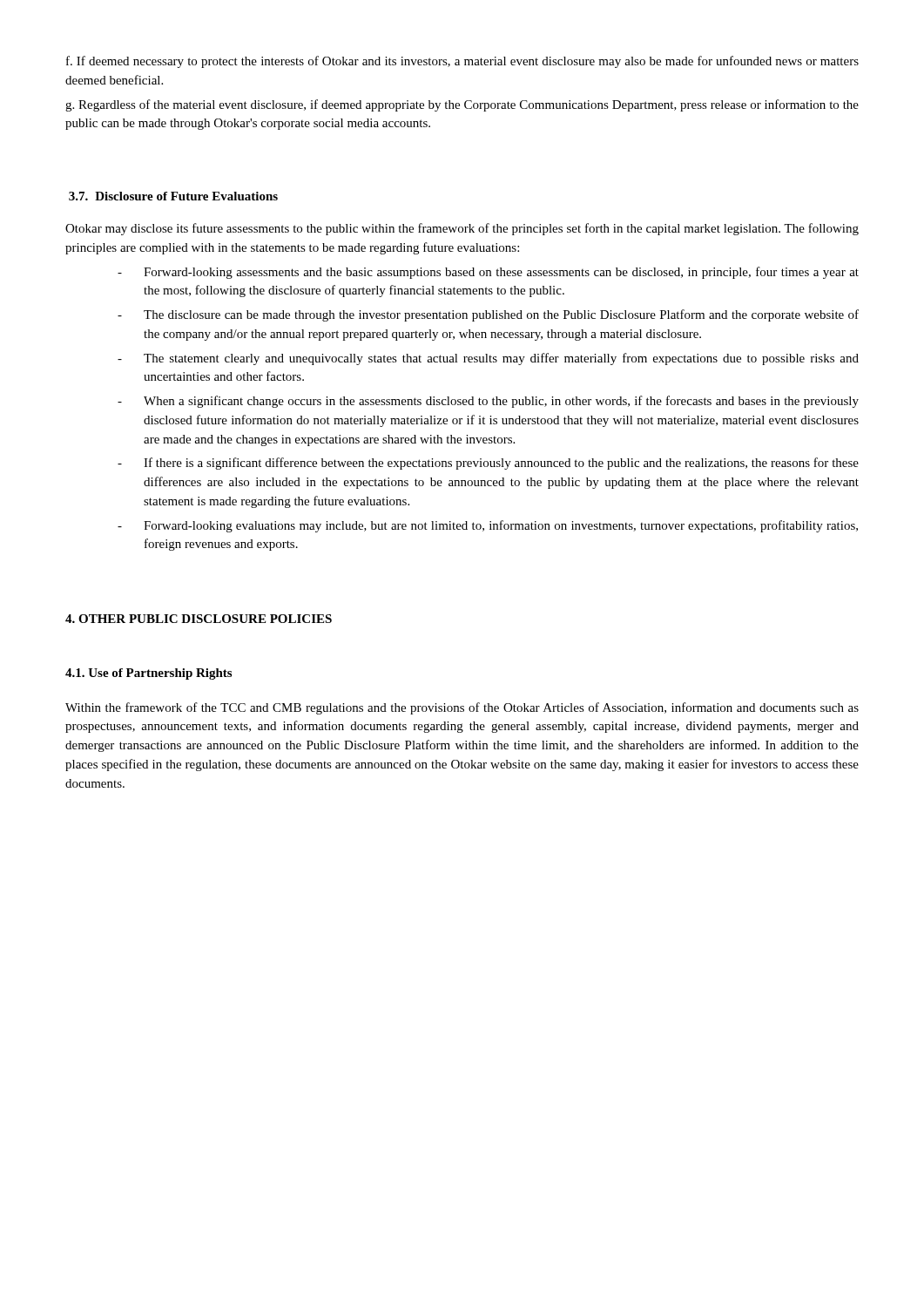
Task: Click the passage that begins "Within the framework of the TCC and"
Action: click(x=462, y=746)
